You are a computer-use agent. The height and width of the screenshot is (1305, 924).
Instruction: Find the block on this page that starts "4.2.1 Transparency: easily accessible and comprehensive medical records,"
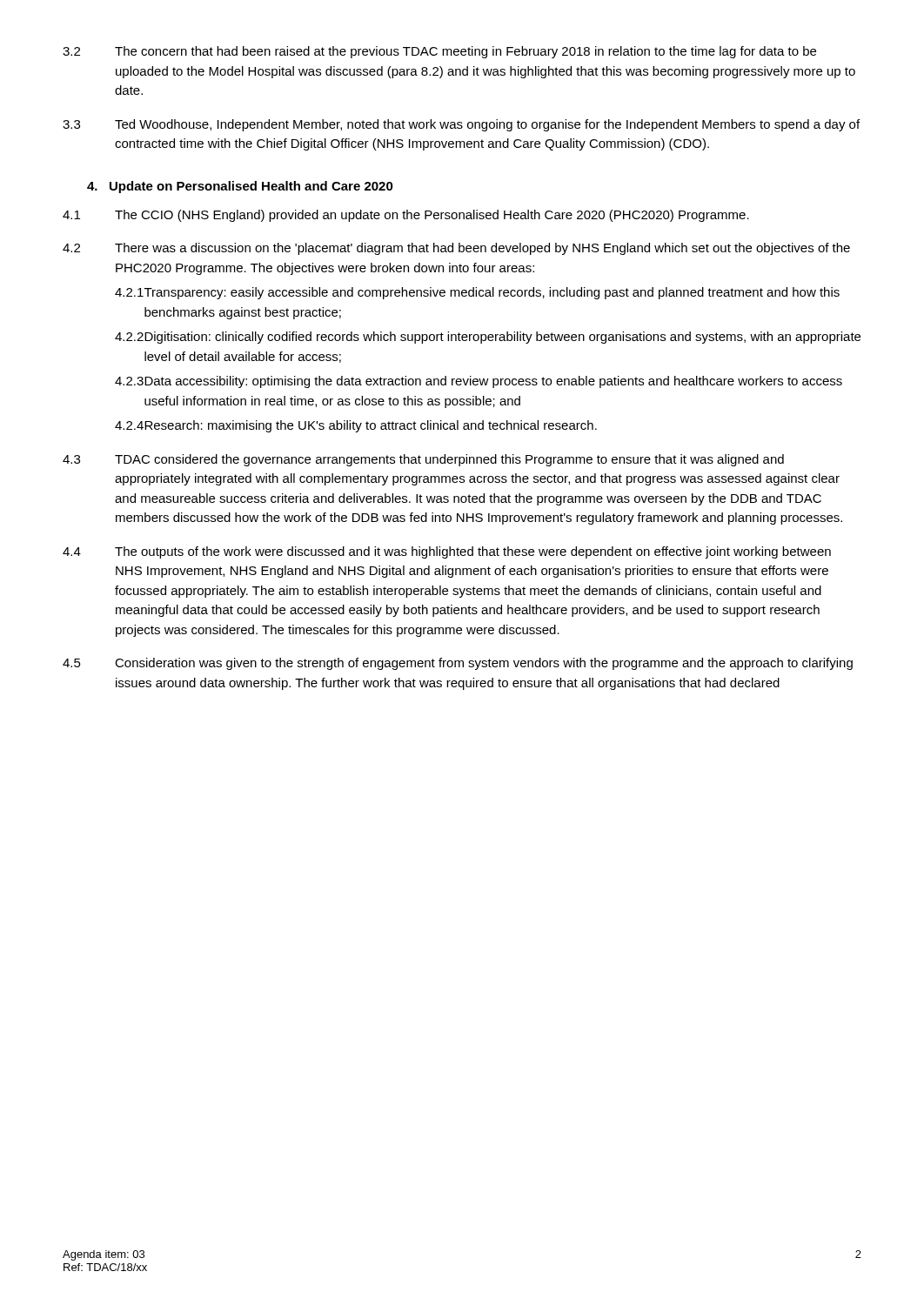click(488, 302)
